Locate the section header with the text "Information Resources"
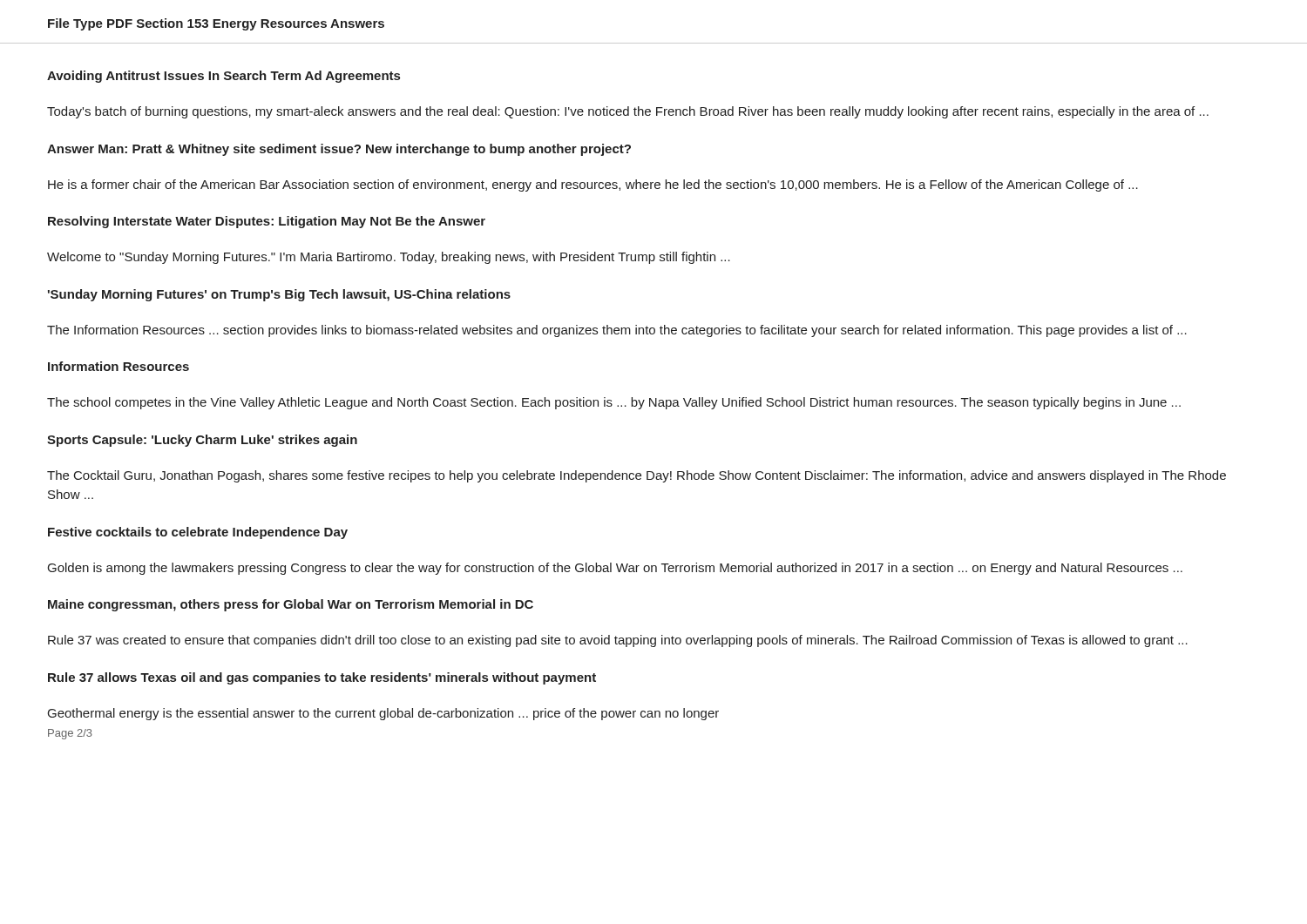1307x924 pixels. point(119,366)
